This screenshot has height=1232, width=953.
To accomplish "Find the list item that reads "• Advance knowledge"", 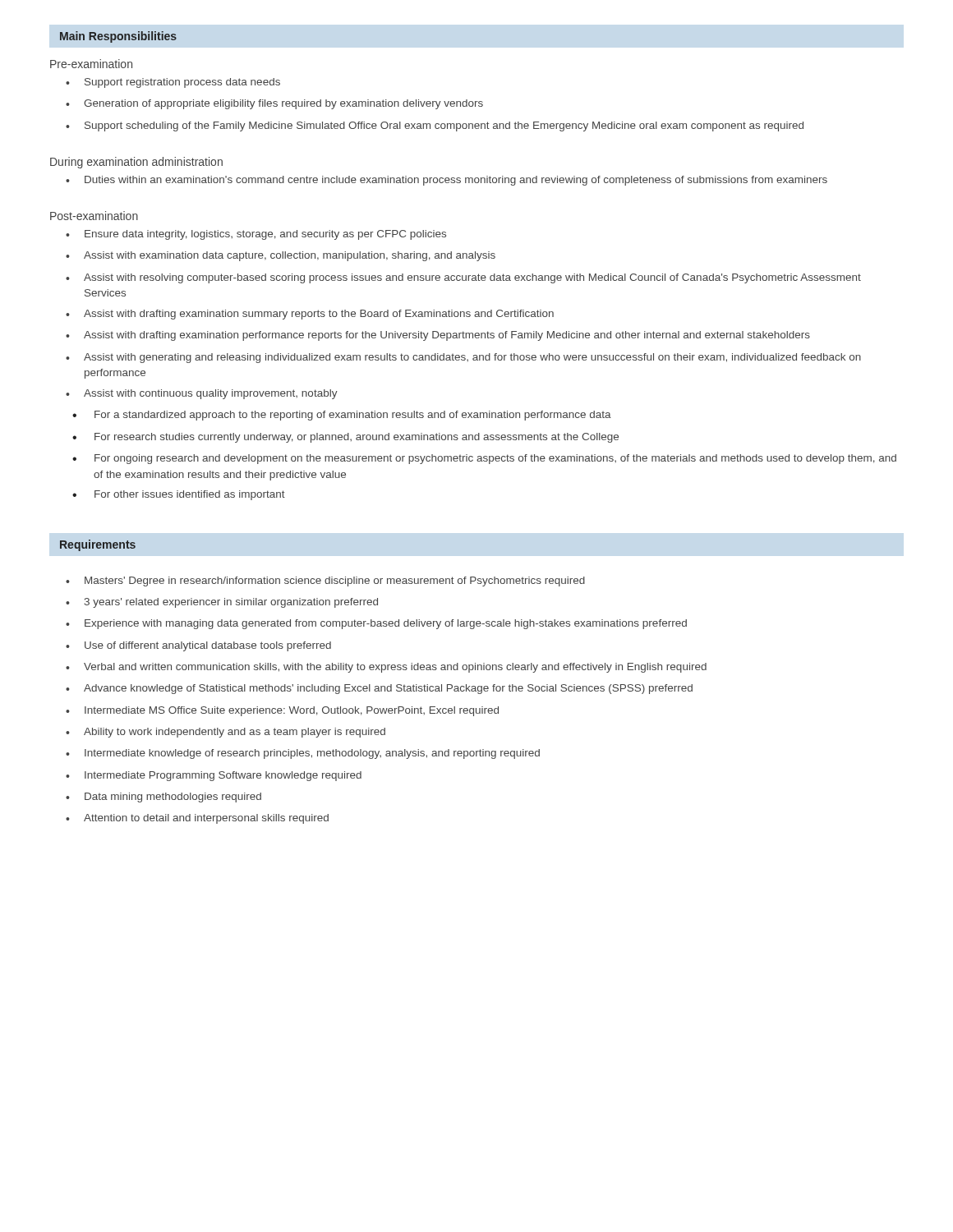I will point(379,689).
